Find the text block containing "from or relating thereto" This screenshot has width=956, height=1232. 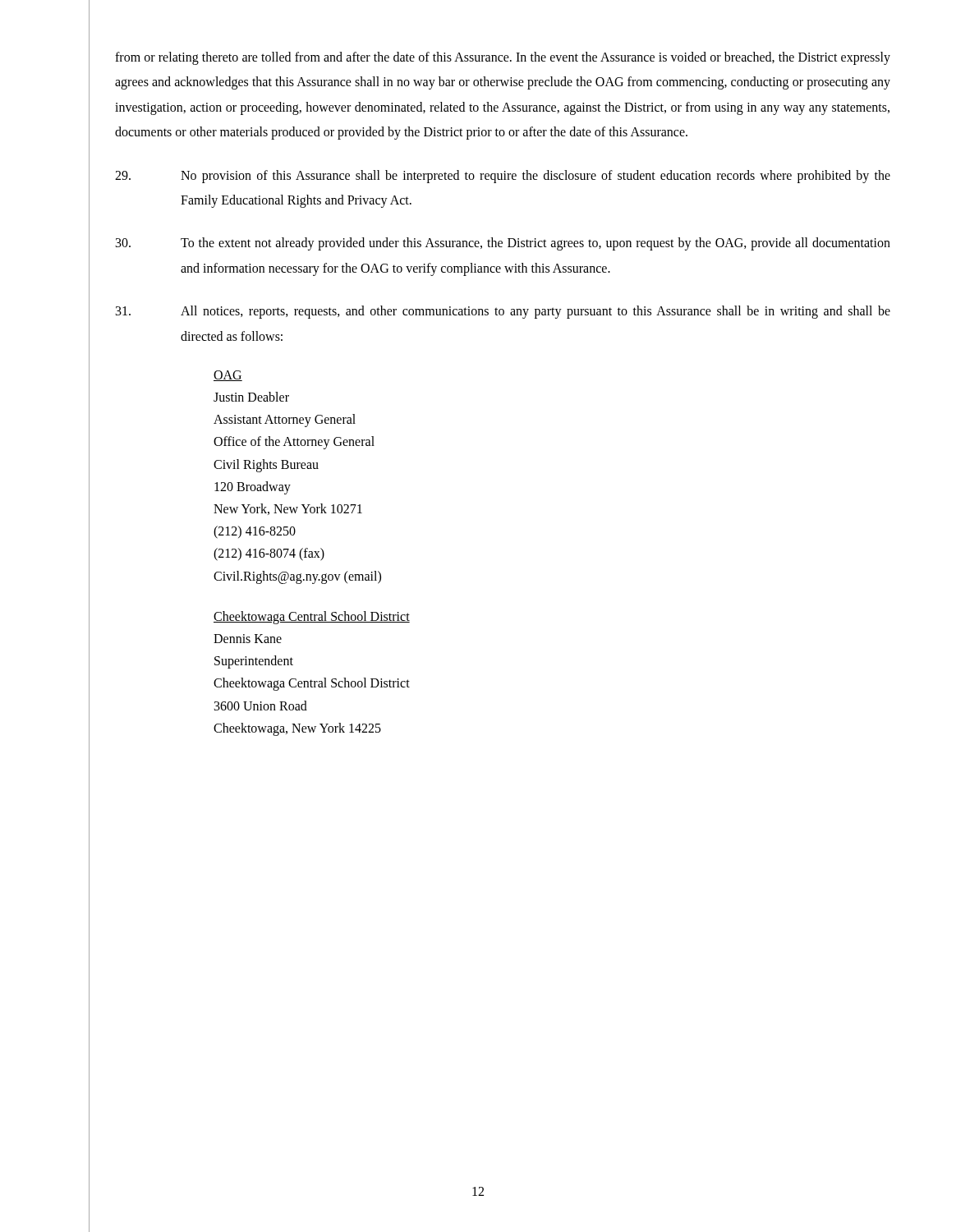point(503,95)
